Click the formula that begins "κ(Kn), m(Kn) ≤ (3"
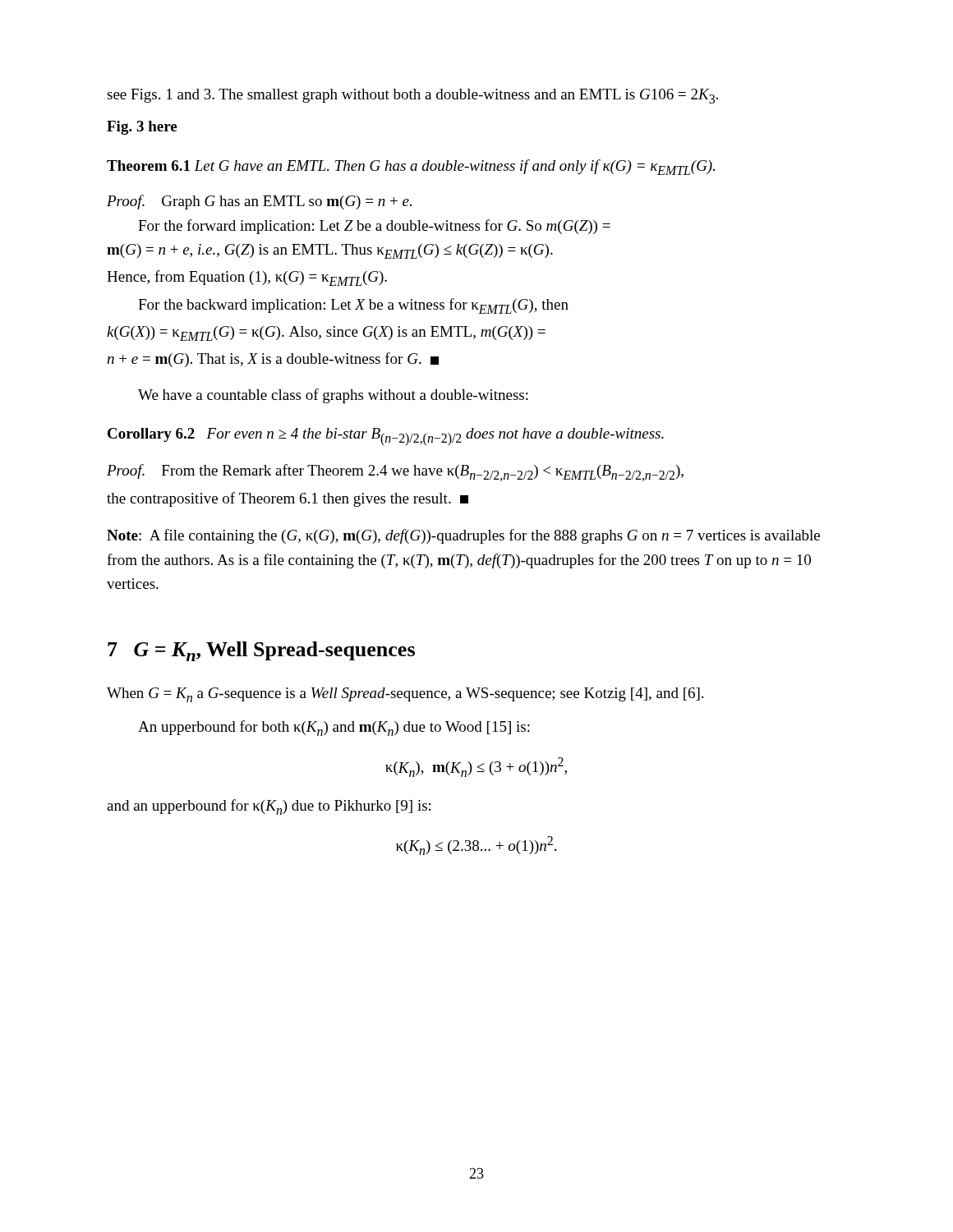Screen dimensions: 1232x953 [x=476, y=767]
